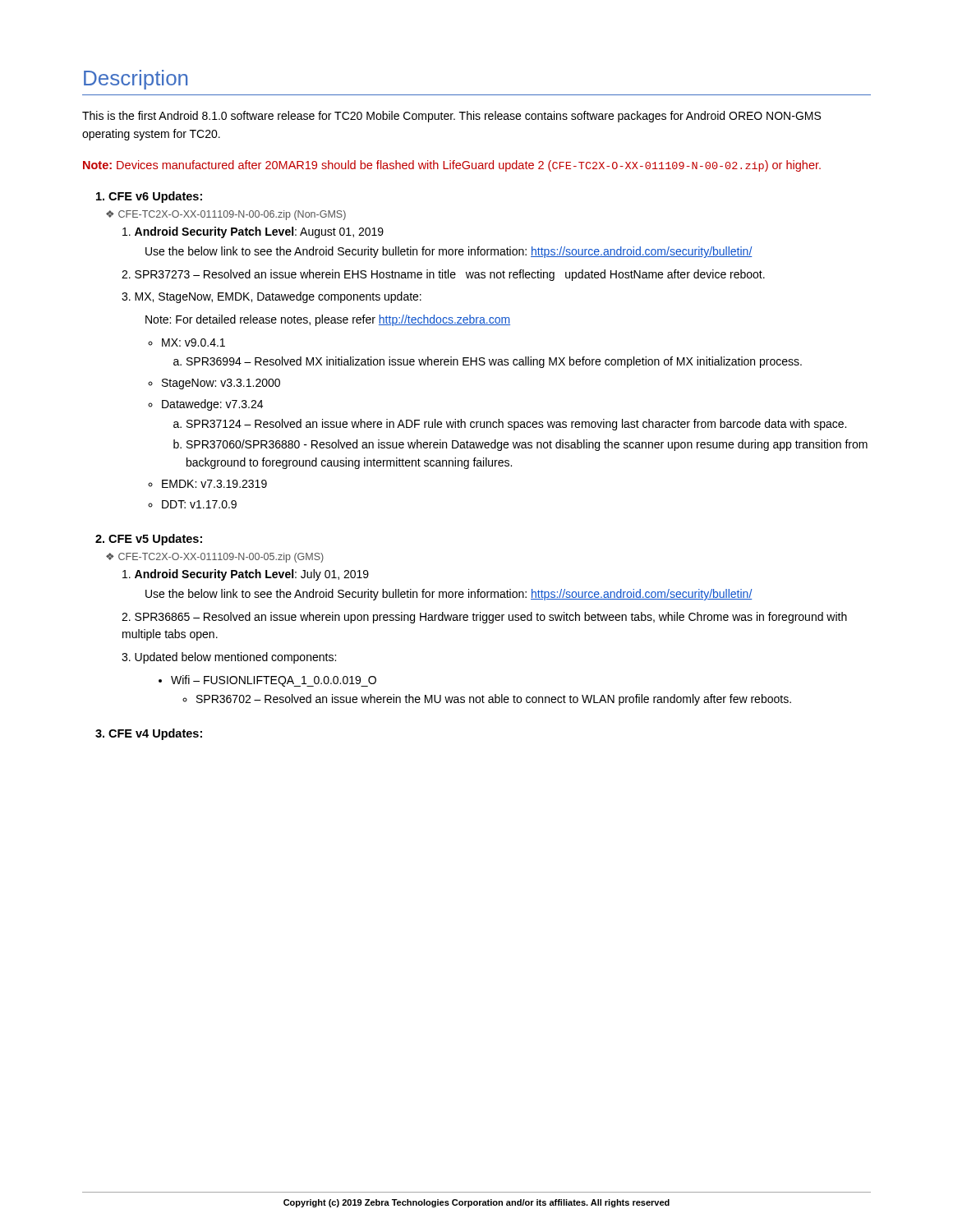The width and height of the screenshot is (953, 1232).
Task: Locate the list item containing "Android Security Patch Level: August 01, 2019"
Action: pos(253,232)
